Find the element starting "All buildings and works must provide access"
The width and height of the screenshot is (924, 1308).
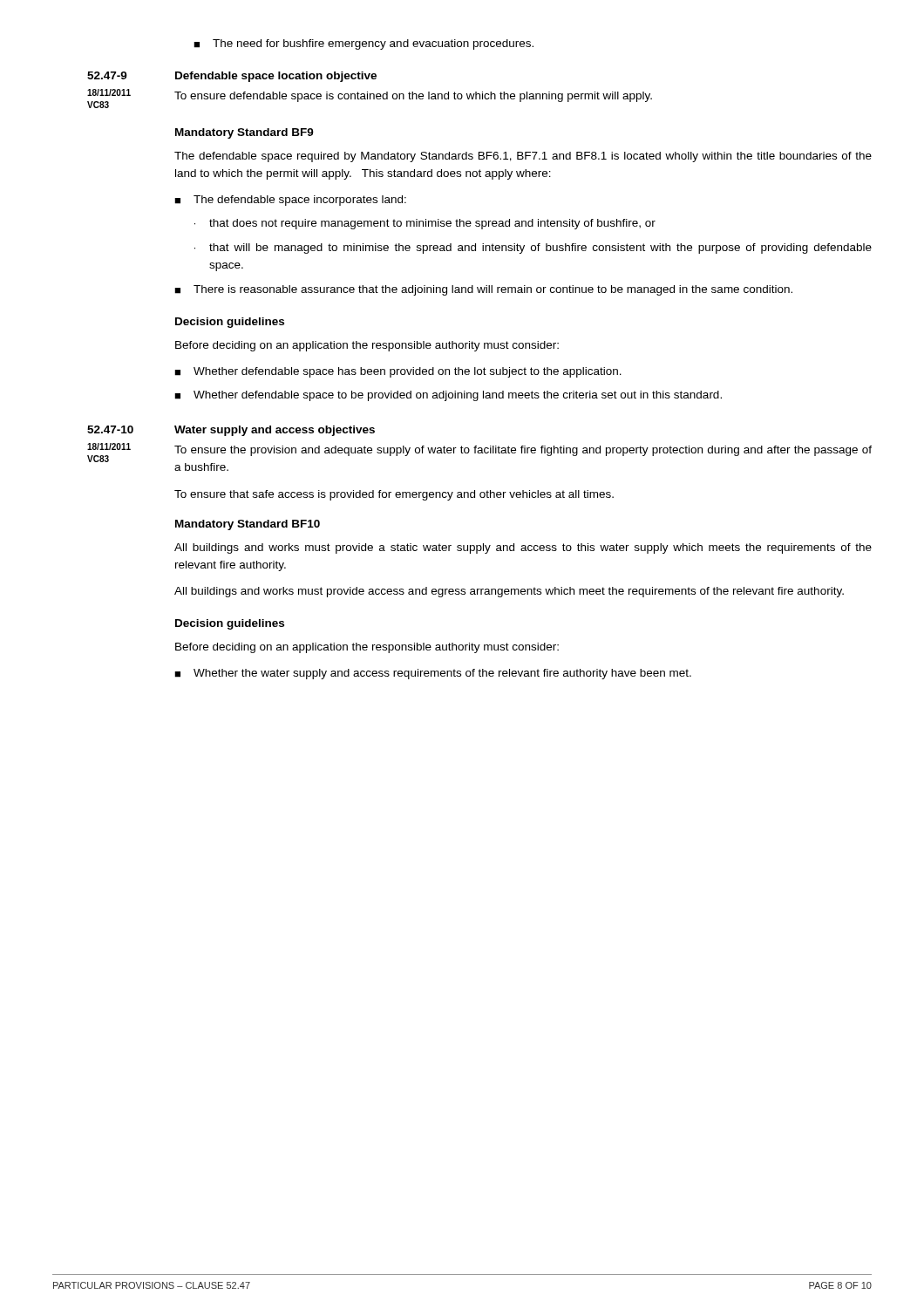click(509, 591)
